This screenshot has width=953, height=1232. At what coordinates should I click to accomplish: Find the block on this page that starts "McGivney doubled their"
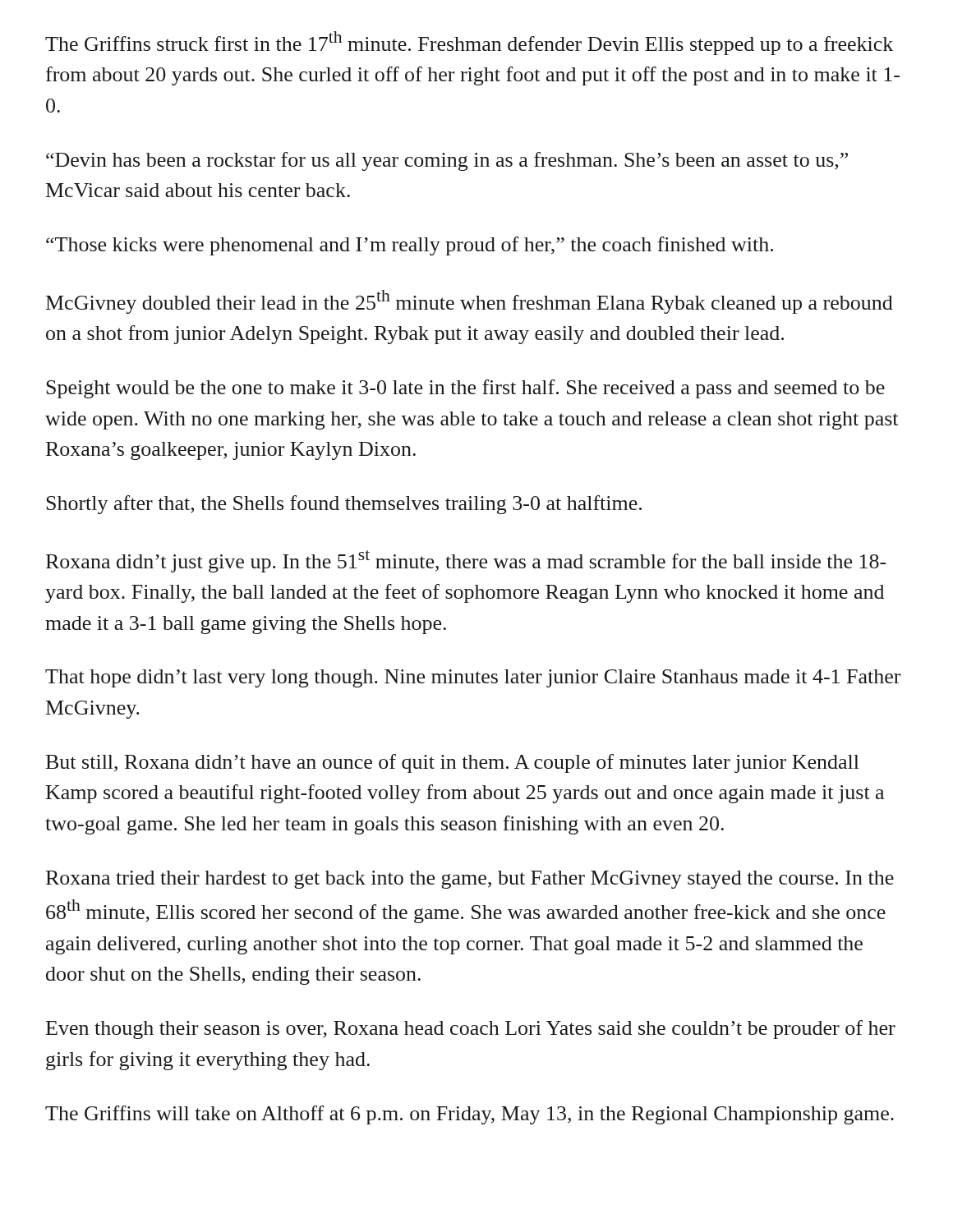(469, 315)
